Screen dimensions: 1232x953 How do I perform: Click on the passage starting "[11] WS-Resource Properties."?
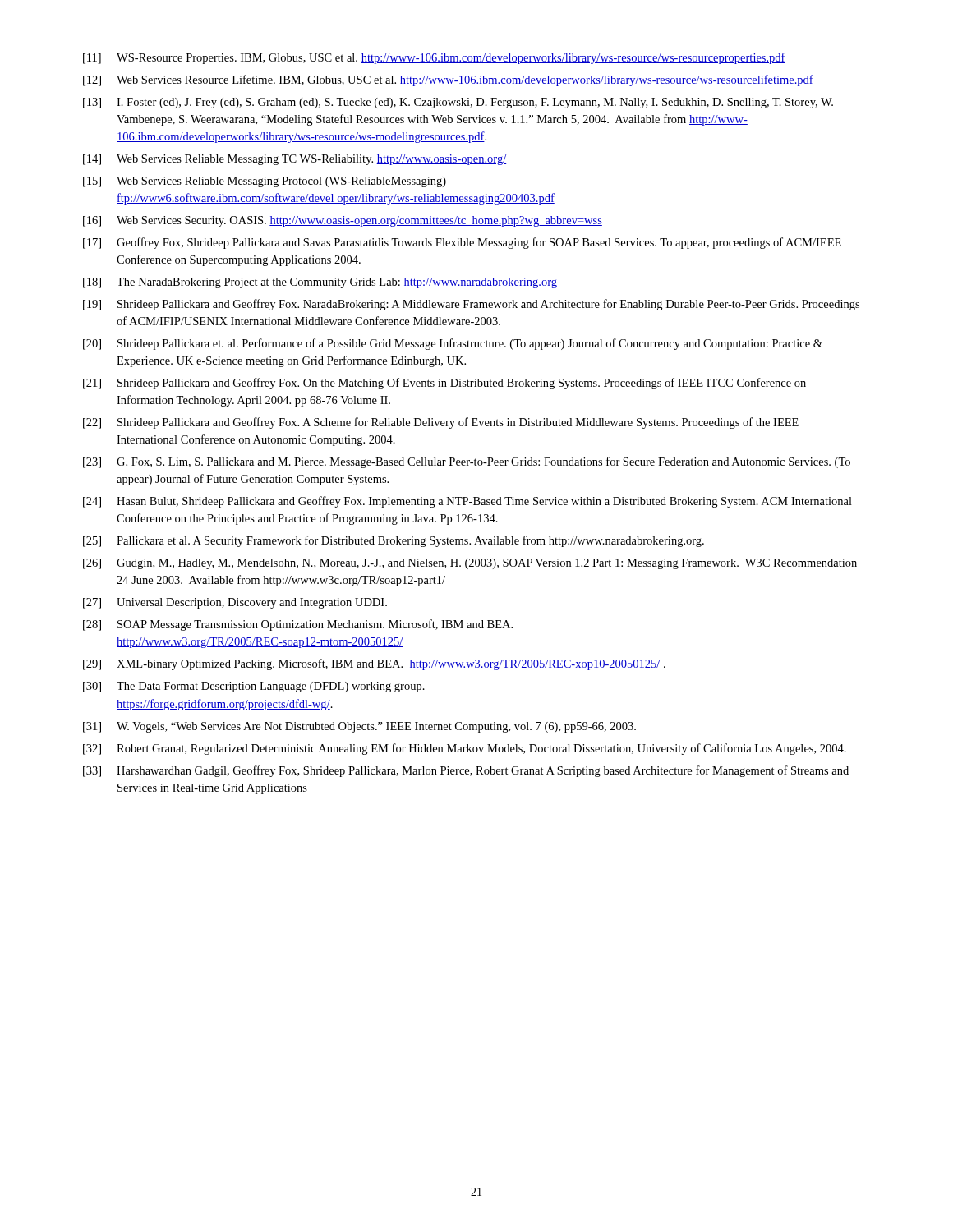click(x=472, y=58)
